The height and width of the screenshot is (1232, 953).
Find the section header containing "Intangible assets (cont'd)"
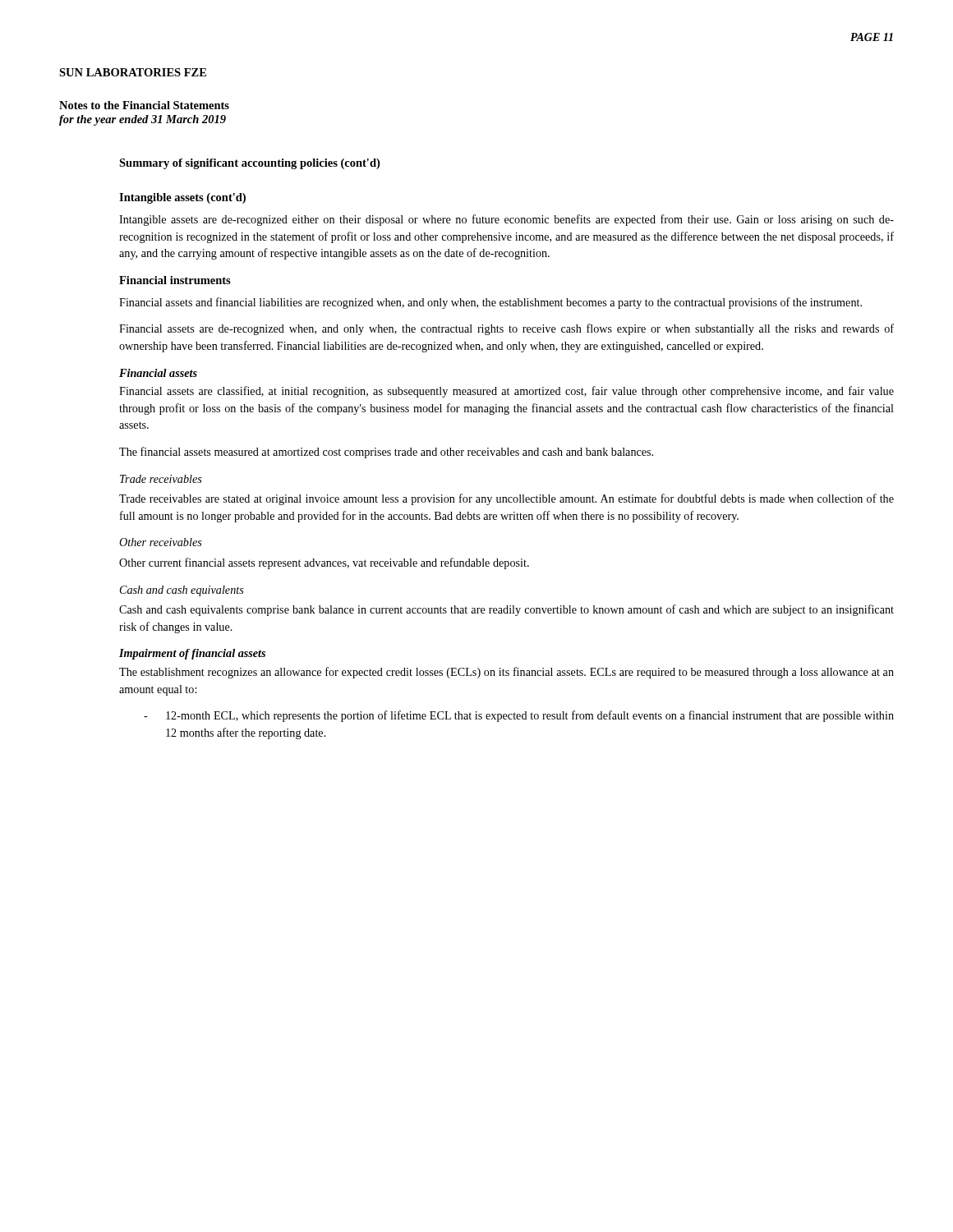click(x=183, y=197)
